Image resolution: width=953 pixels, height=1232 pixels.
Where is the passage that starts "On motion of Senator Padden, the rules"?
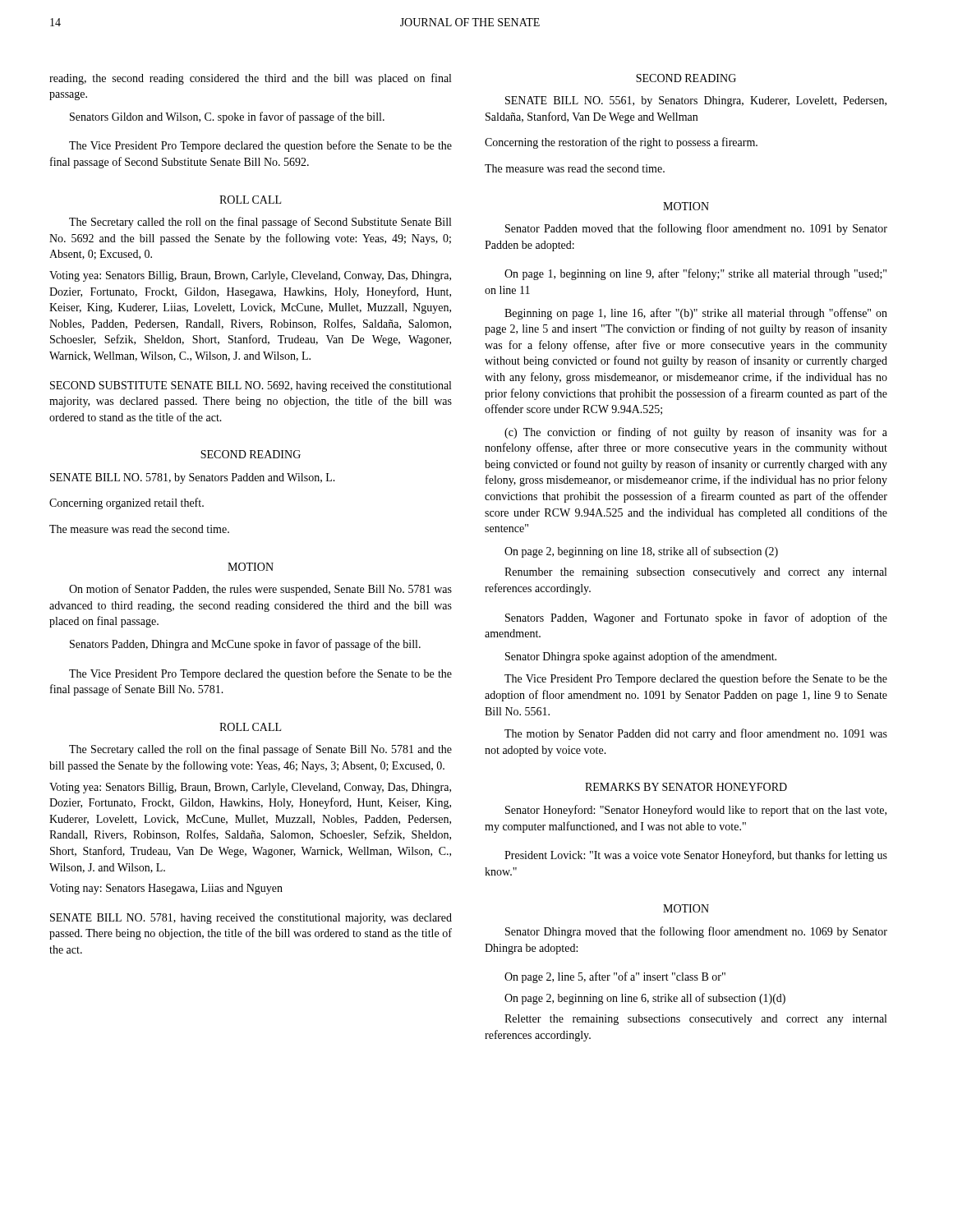[251, 606]
